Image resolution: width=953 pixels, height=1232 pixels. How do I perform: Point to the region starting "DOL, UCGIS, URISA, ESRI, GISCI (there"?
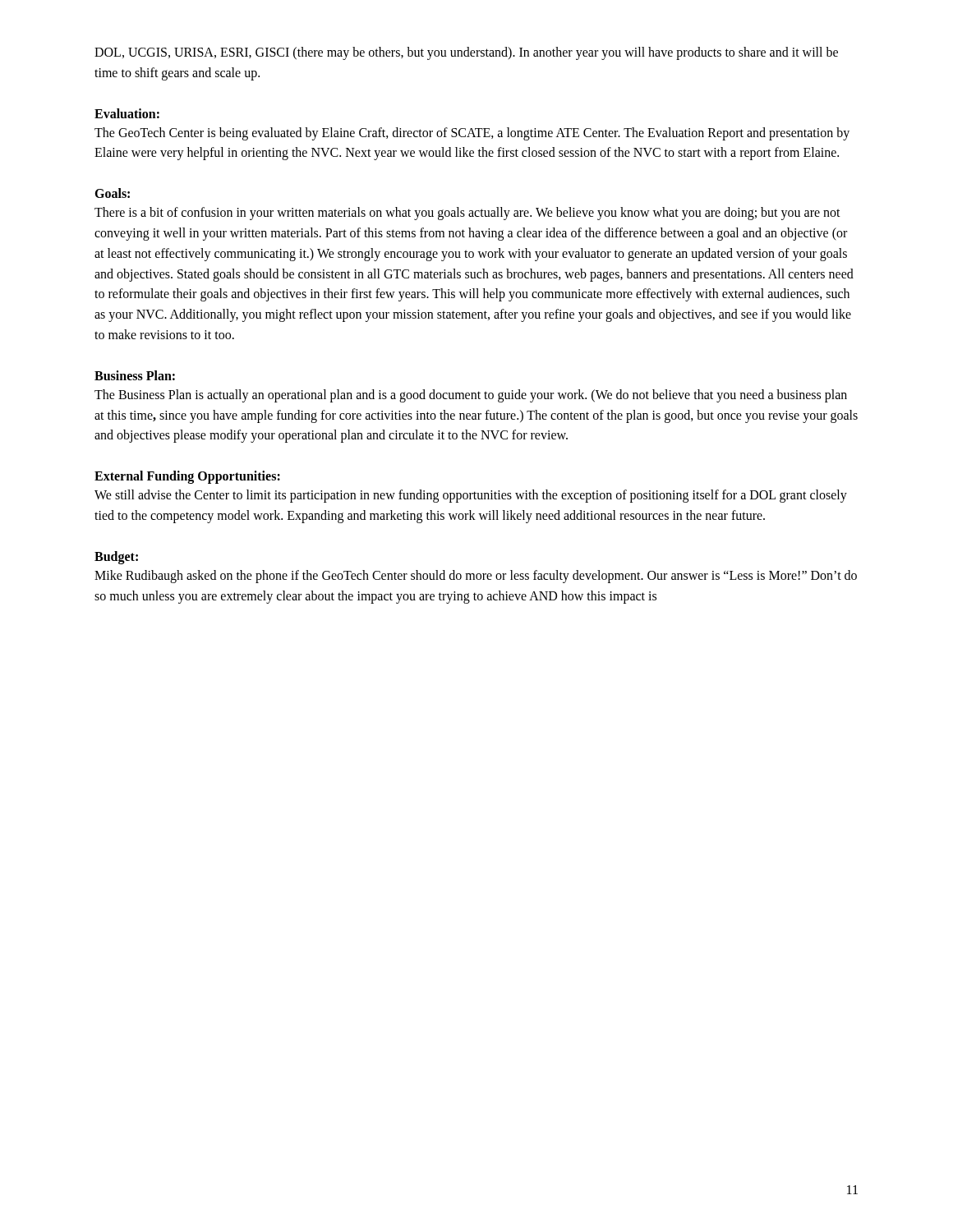pyautogui.click(x=466, y=62)
